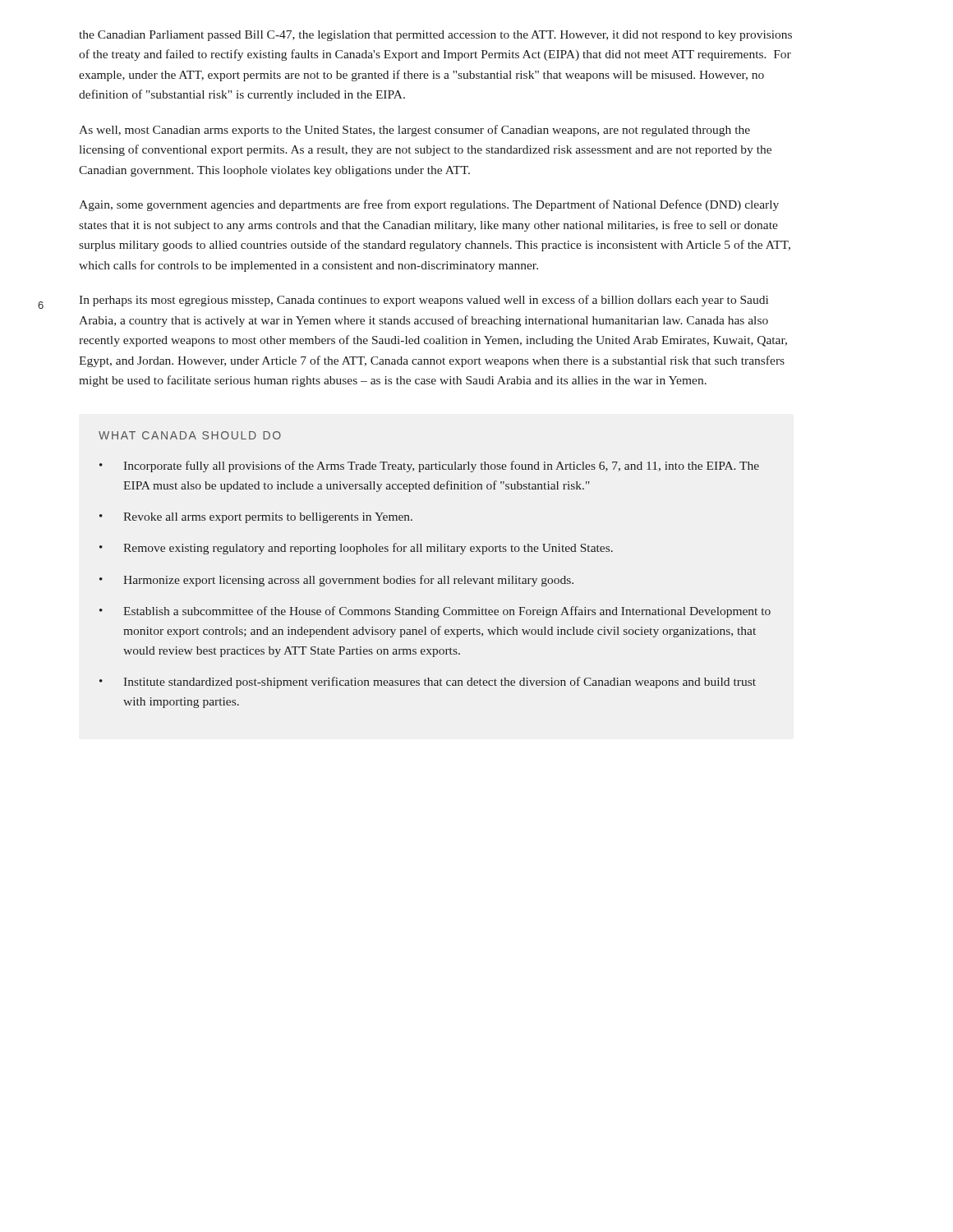Select the element starting "• Incorporate fully all provisions"
The height and width of the screenshot is (1232, 953).
(x=436, y=476)
